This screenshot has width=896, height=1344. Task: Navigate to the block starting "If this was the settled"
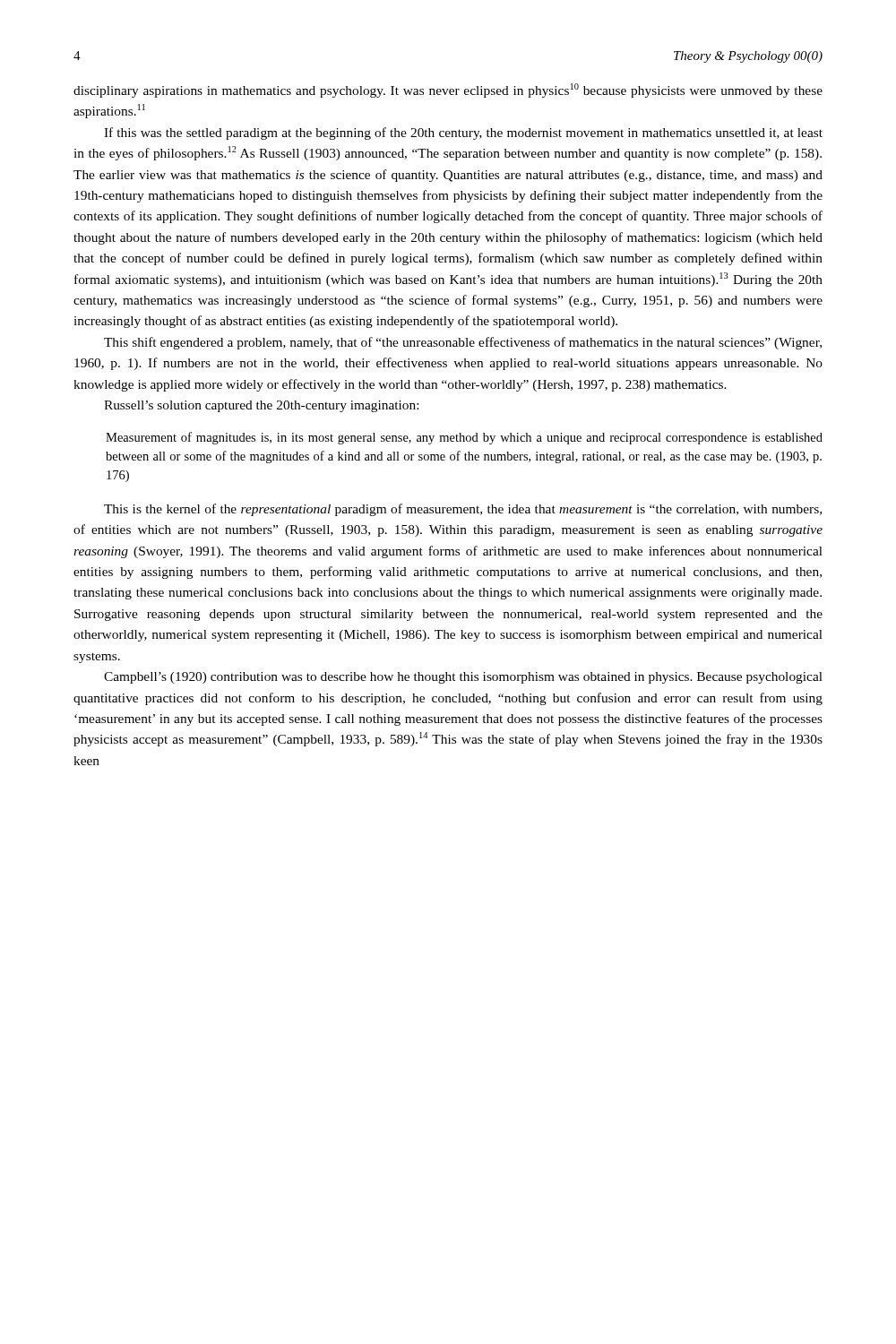click(x=448, y=227)
